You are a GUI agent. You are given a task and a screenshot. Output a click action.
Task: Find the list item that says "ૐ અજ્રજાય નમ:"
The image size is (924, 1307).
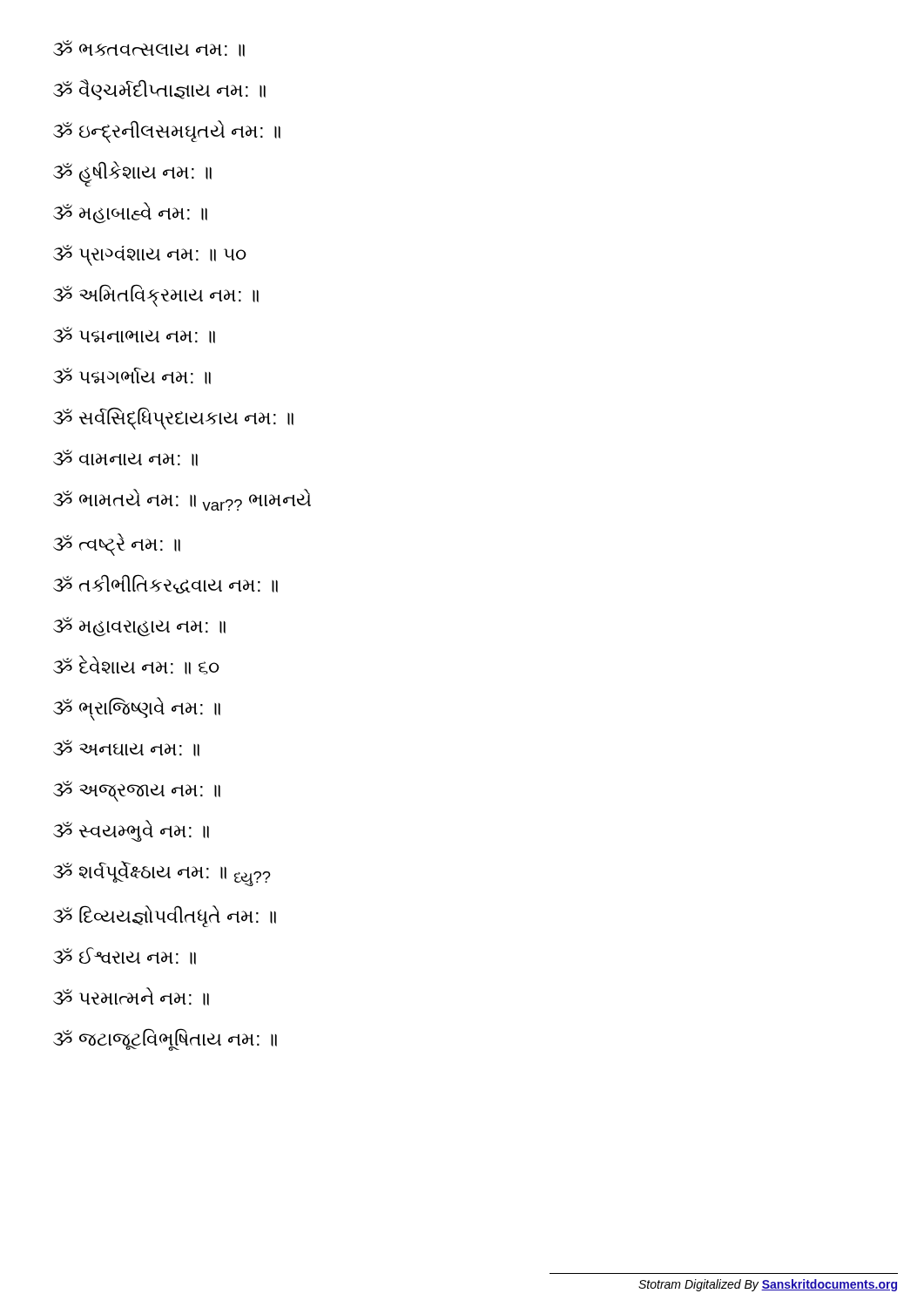137,790
